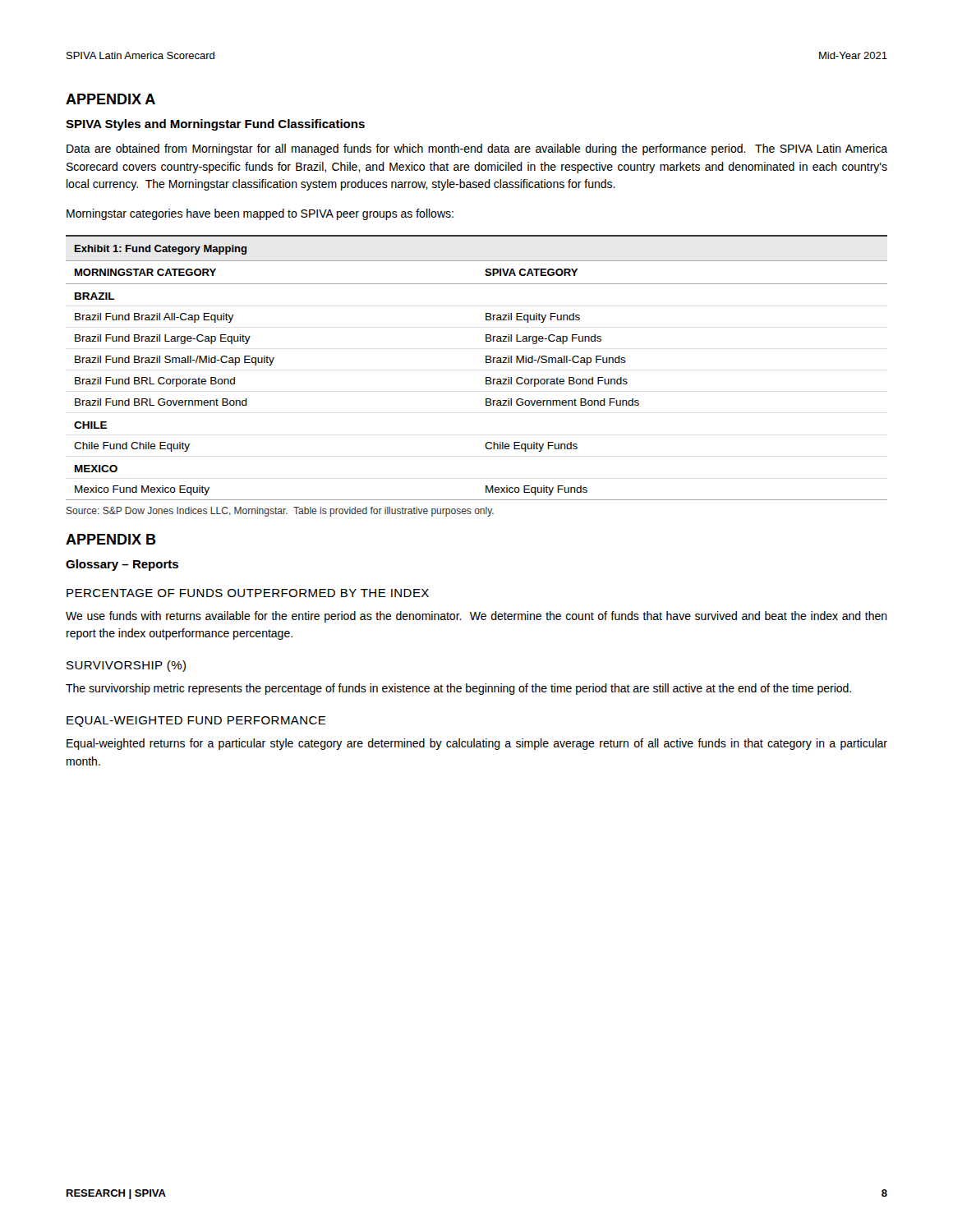Screen dimensions: 1232x953
Task: Find the text block that reads "The survivorship metric represents the percentage"
Action: click(x=459, y=688)
